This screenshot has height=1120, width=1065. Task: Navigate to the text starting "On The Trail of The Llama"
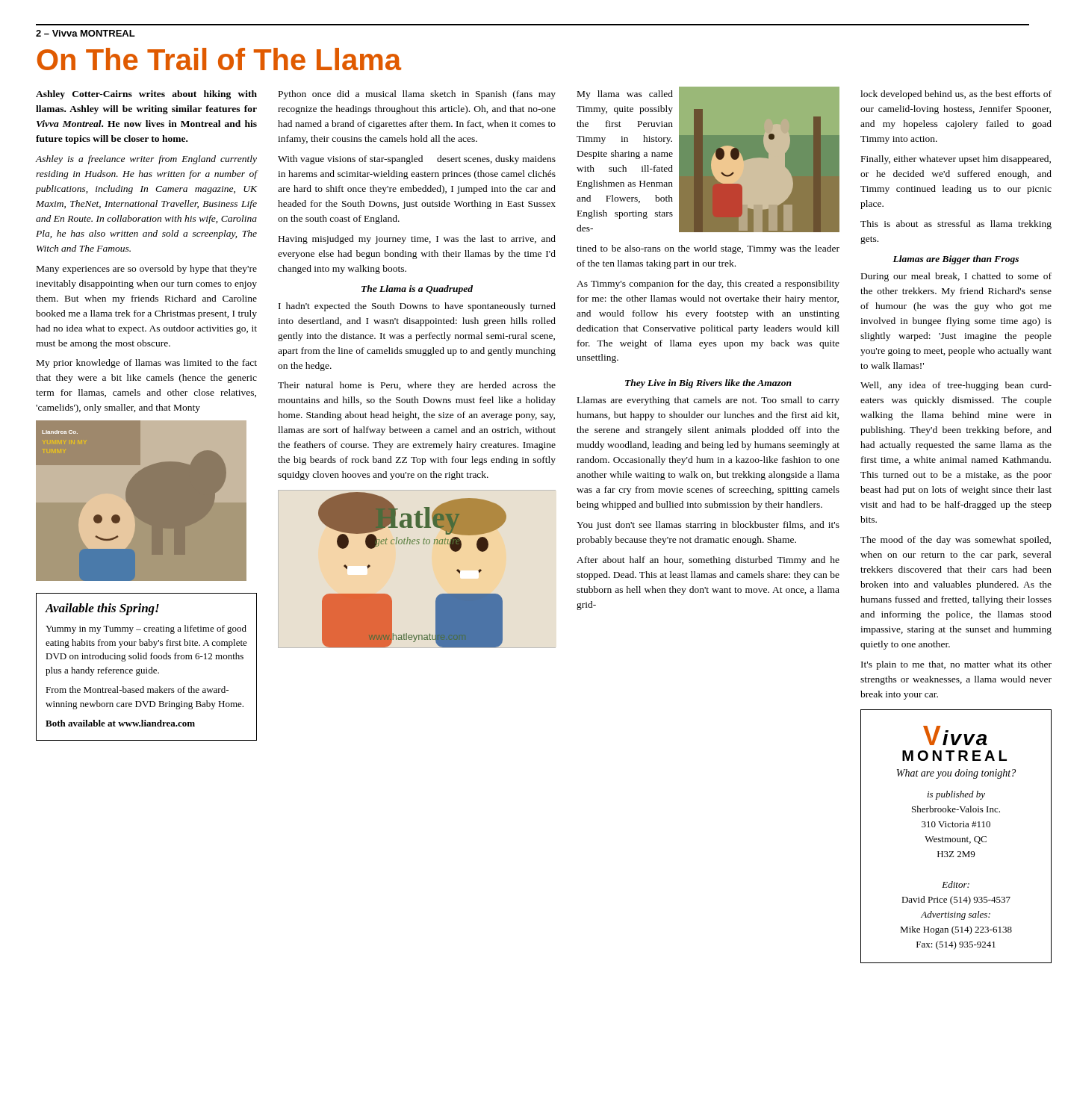point(219,59)
